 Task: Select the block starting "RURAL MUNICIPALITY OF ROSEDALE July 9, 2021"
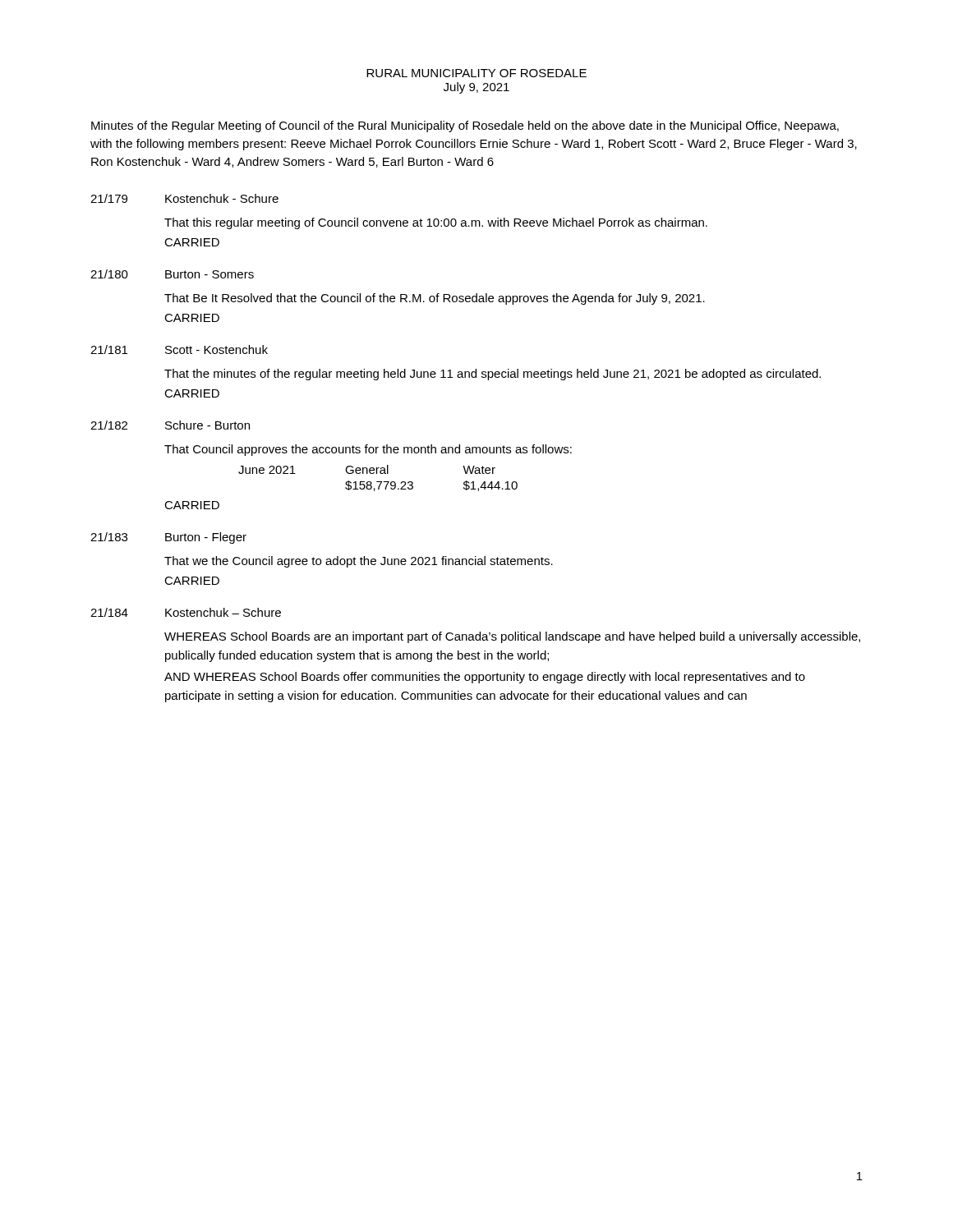476,80
